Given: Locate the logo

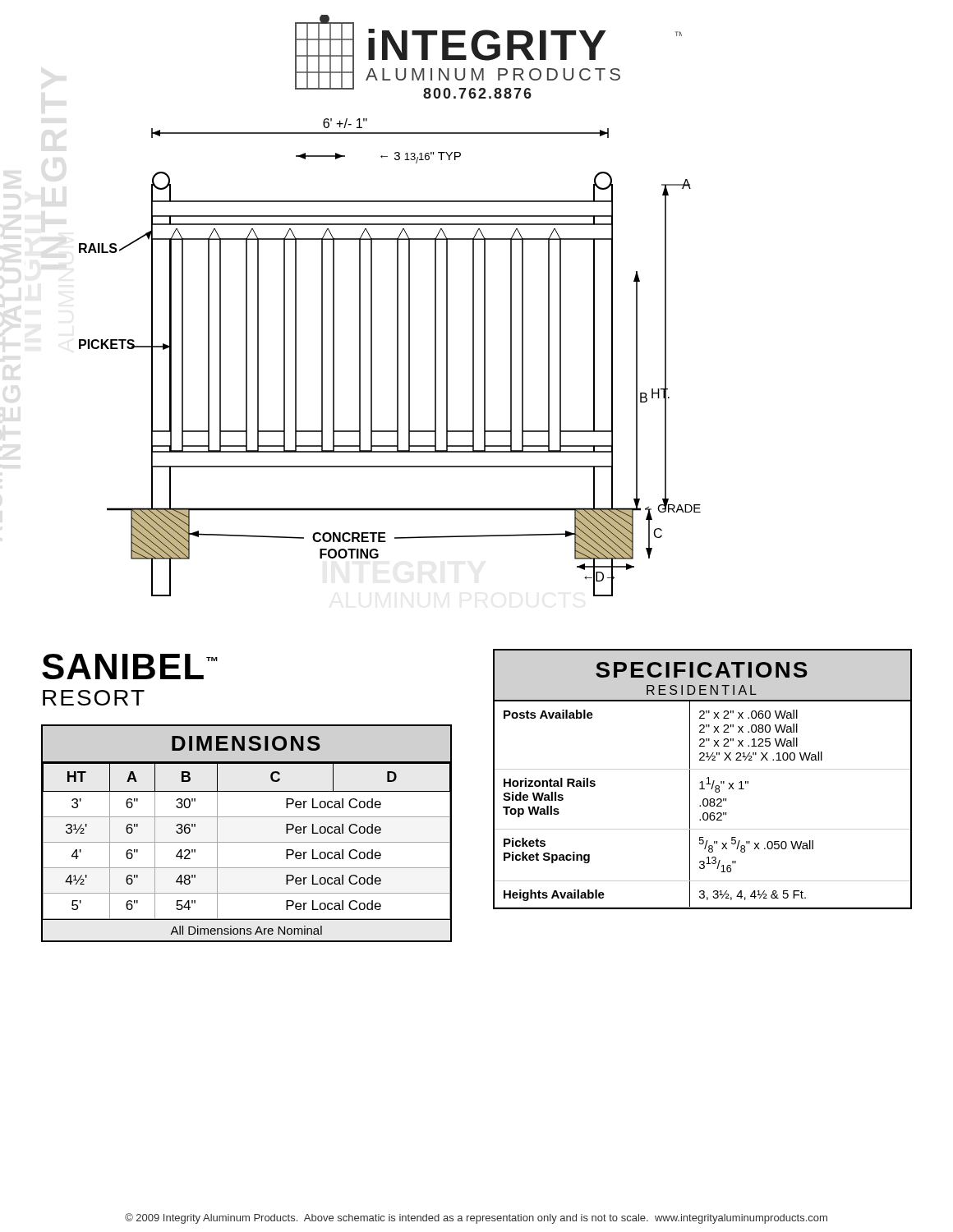Looking at the screenshot, I should click(476, 62).
